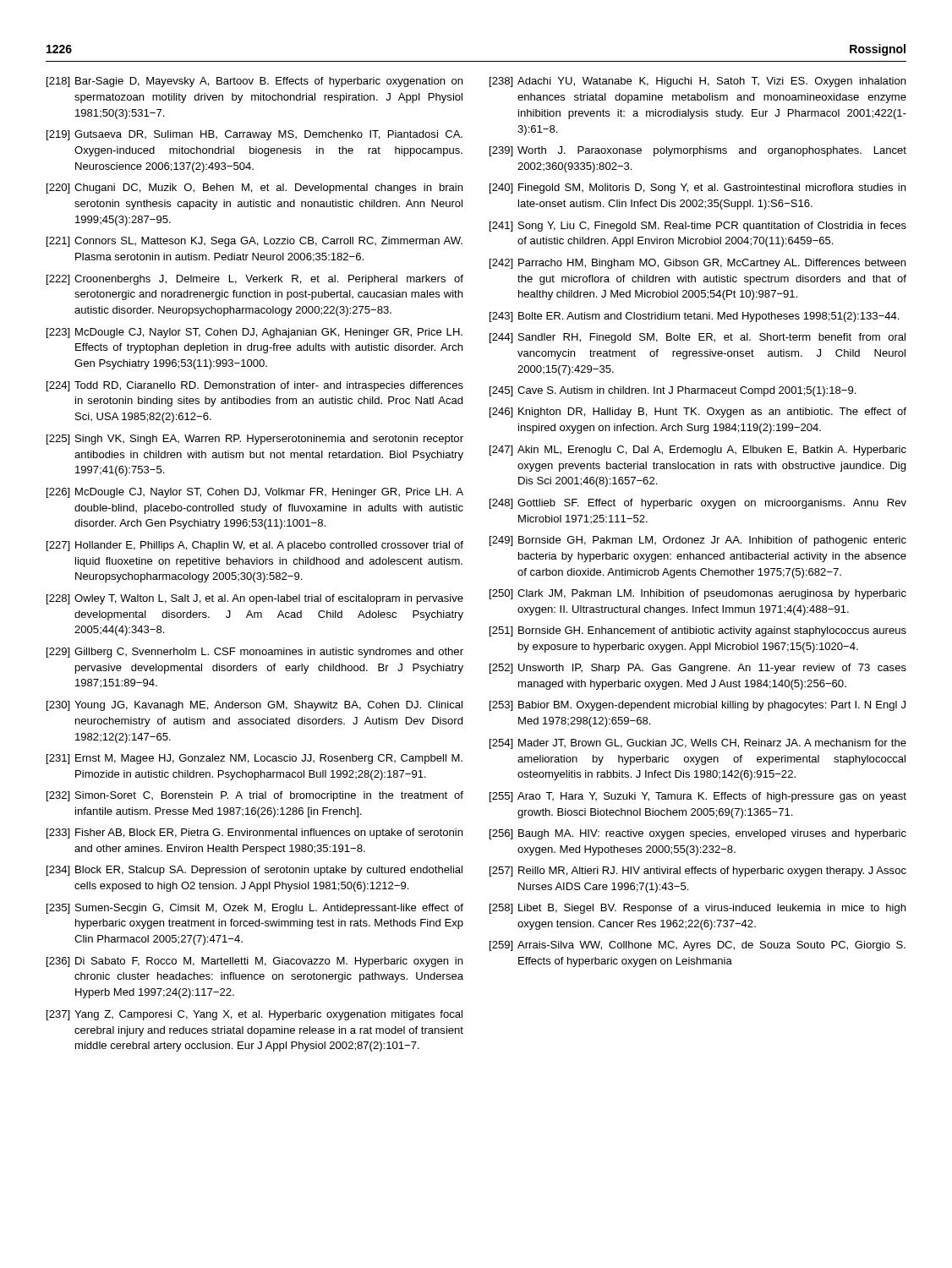Navigate to the block starting "[221] Connors SL,"
The image size is (952, 1268).
pyautogui.click(x=255, y=250)
